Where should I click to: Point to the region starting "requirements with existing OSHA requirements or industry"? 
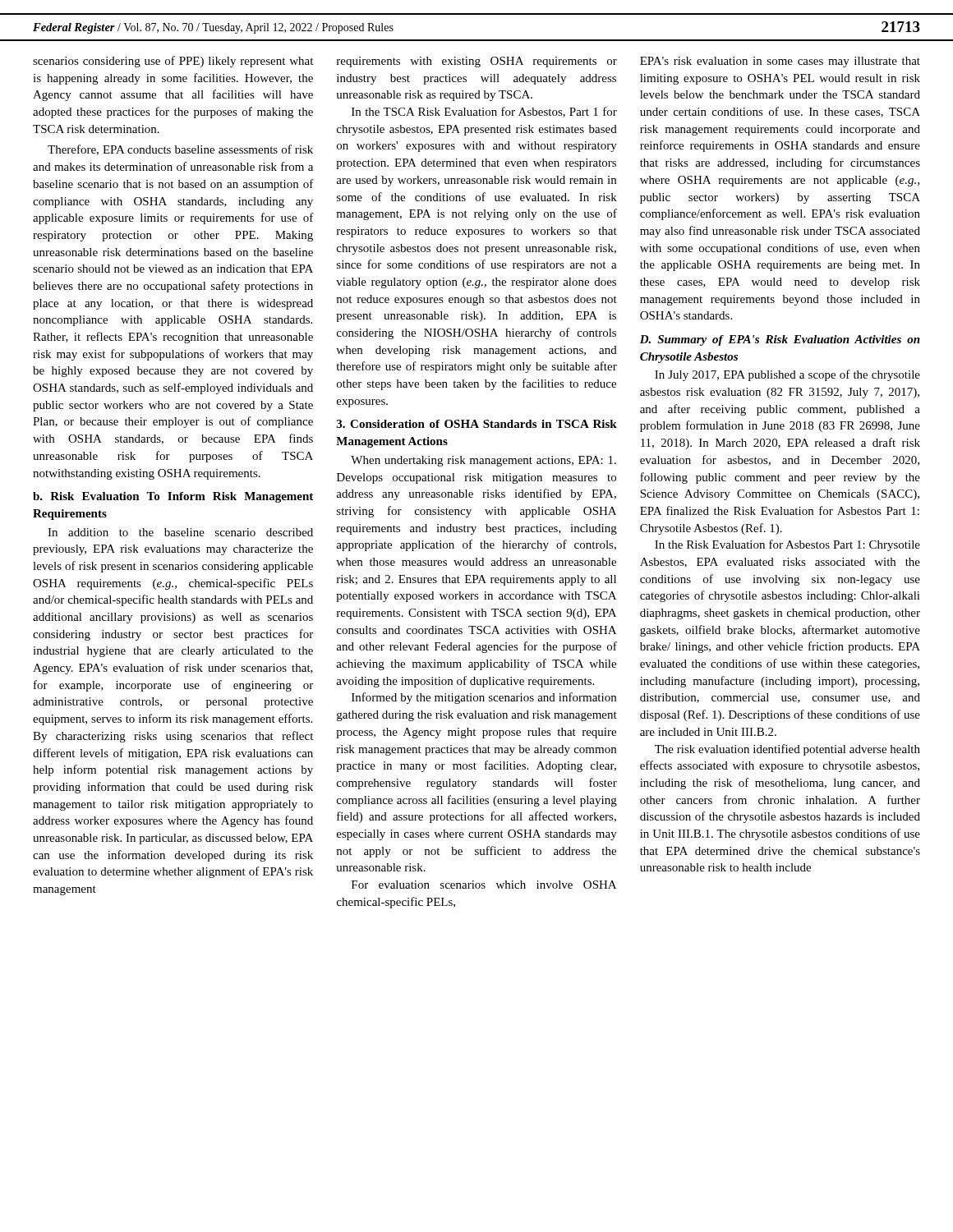476,231
